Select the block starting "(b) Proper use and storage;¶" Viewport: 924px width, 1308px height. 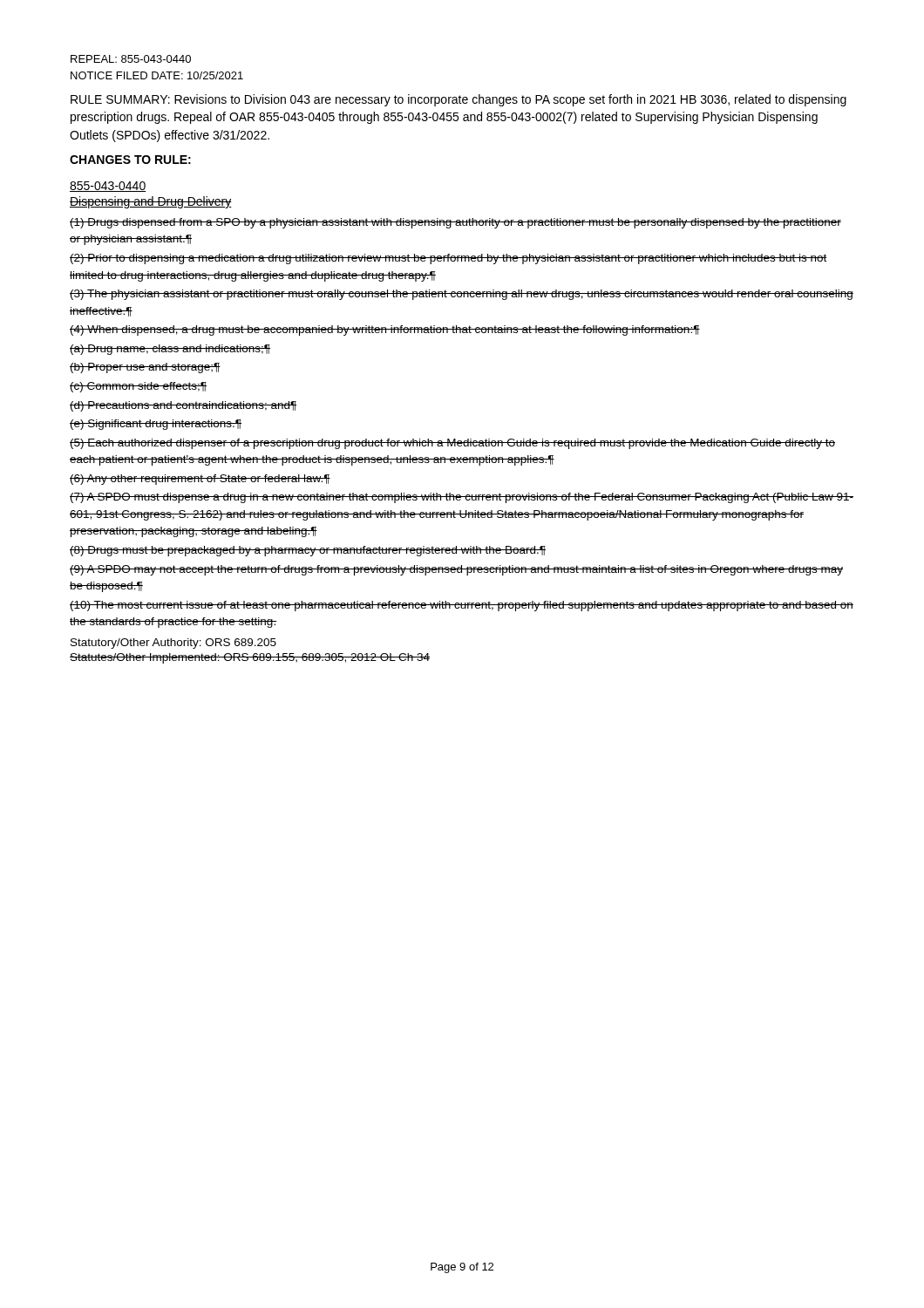click(145, 367)
